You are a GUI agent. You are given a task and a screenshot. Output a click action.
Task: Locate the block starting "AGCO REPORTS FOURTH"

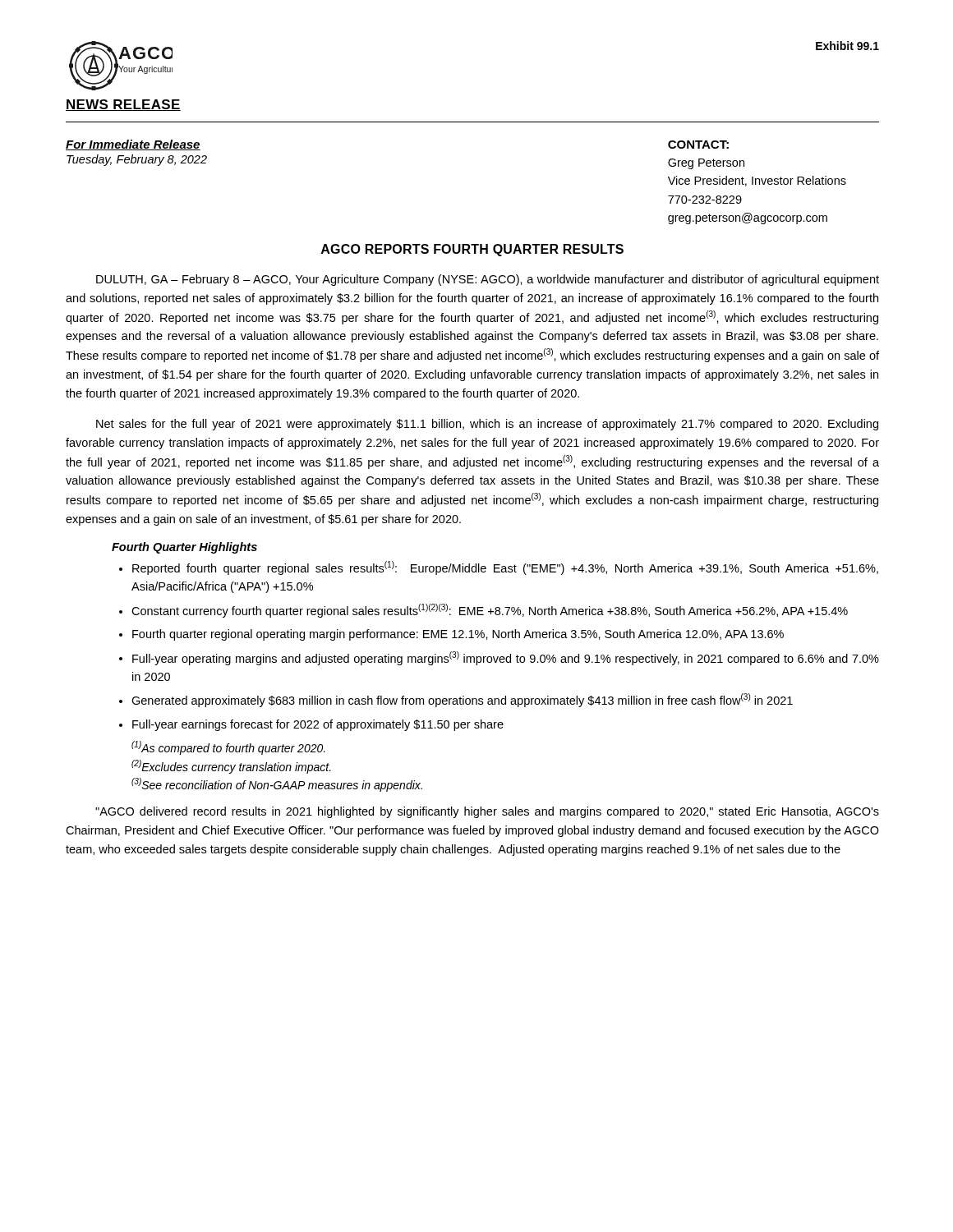pyautogui.click(x=472, y=249)
